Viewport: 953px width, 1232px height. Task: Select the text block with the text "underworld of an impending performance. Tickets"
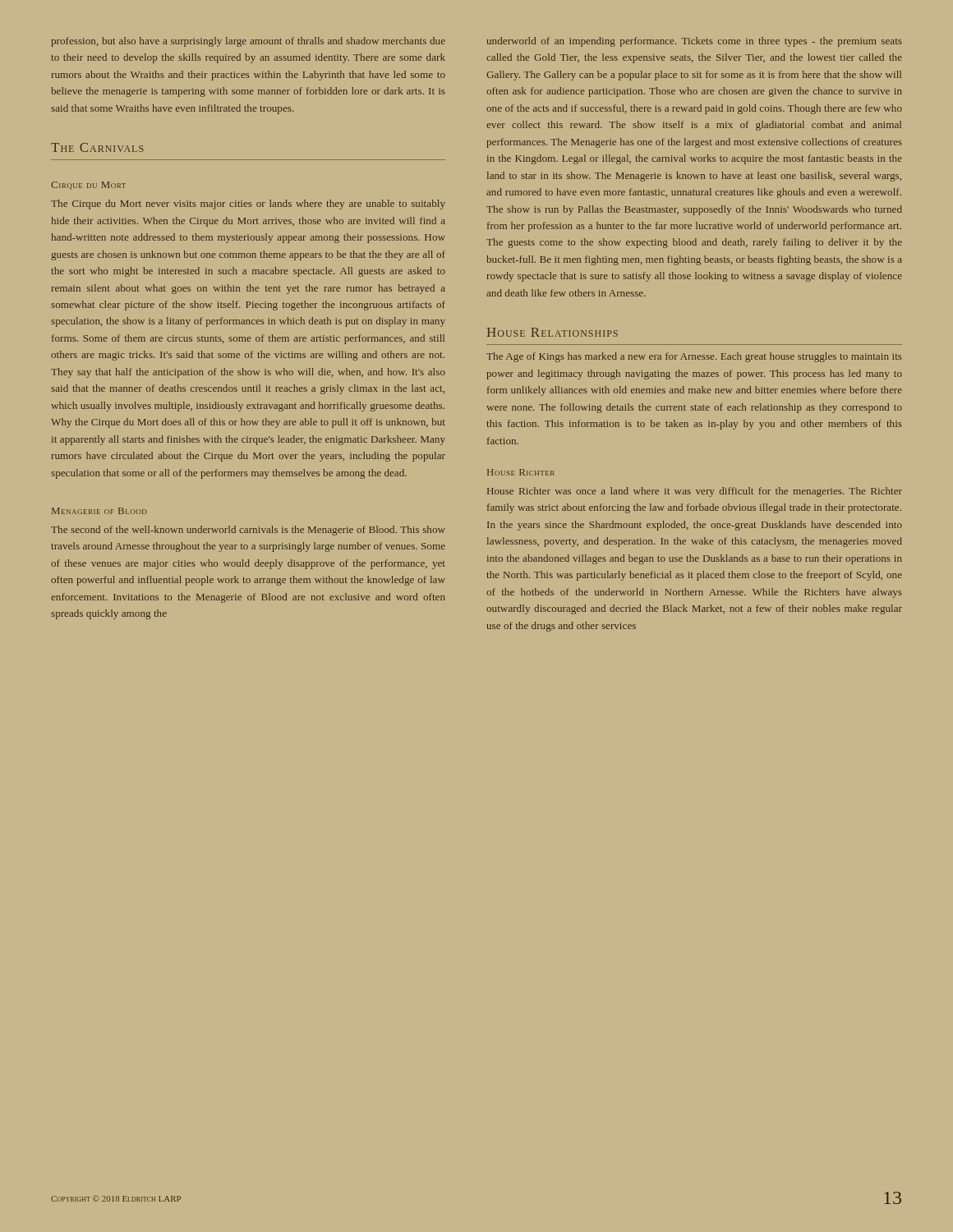694,167
